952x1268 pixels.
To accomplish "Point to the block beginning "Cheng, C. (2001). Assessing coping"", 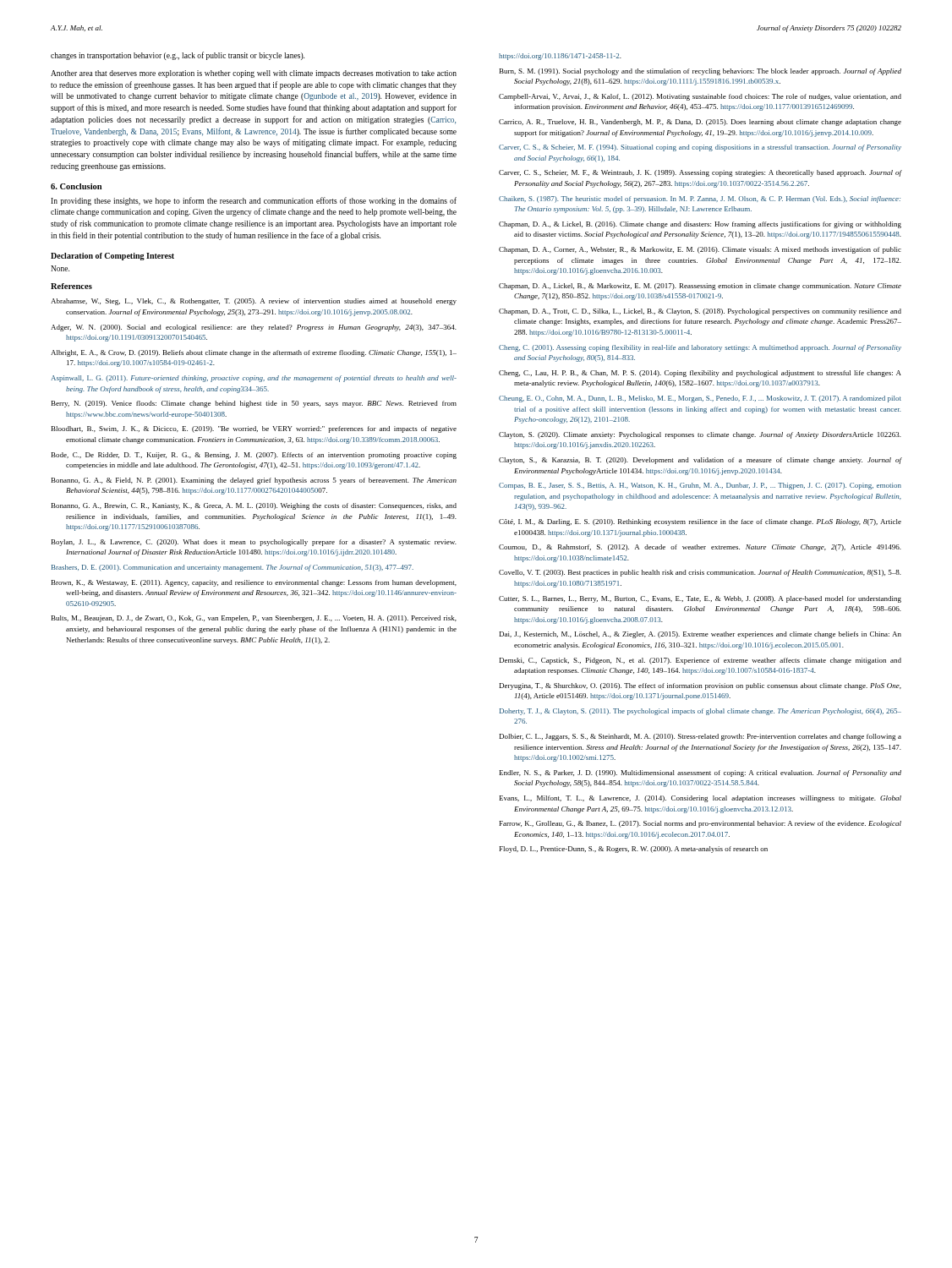I will (x=700, y=352).
